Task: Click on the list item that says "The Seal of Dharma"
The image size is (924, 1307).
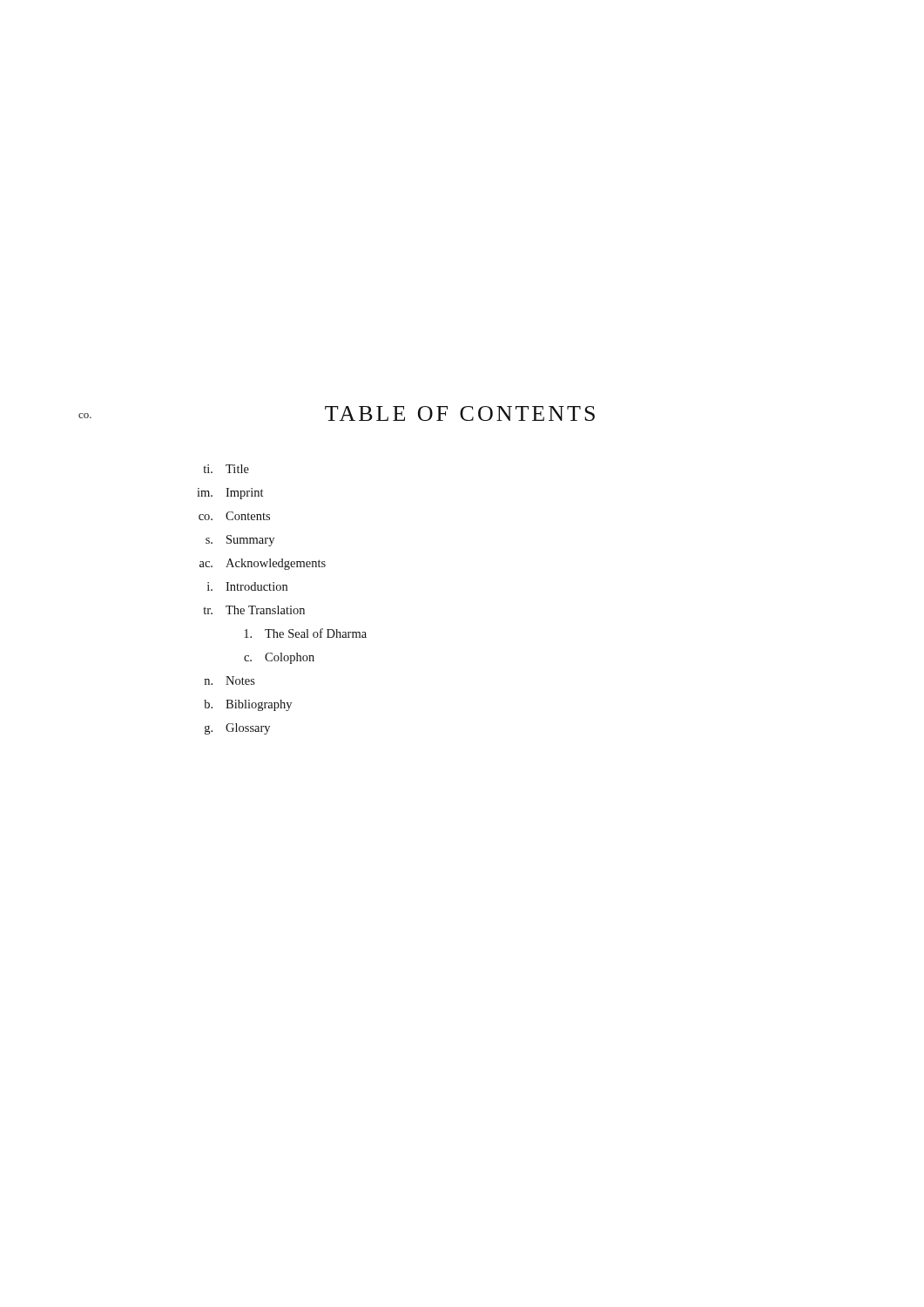Action: 297,634
